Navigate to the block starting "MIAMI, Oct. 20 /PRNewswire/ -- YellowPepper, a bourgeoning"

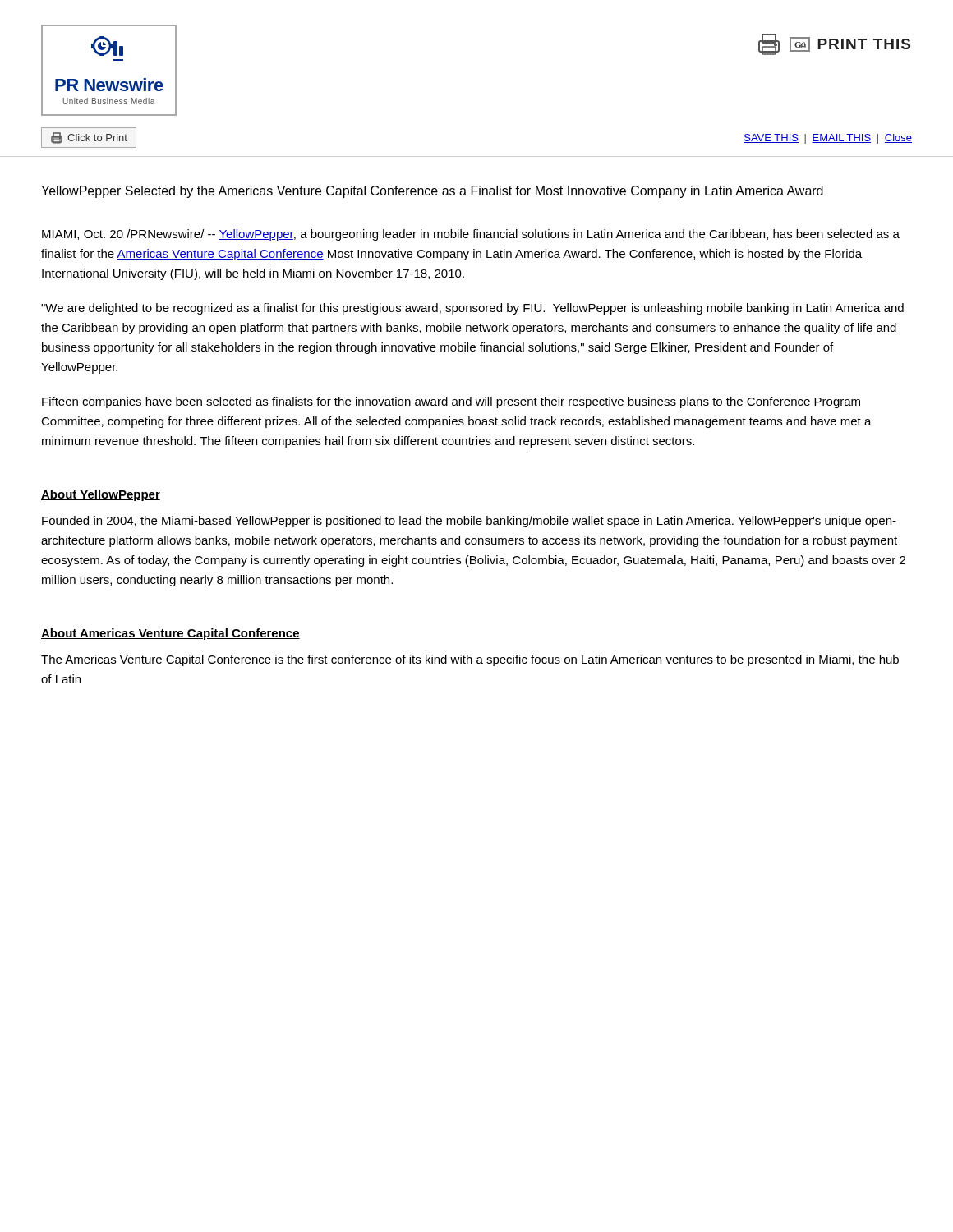pyautogui.click(x=476, y=254)
